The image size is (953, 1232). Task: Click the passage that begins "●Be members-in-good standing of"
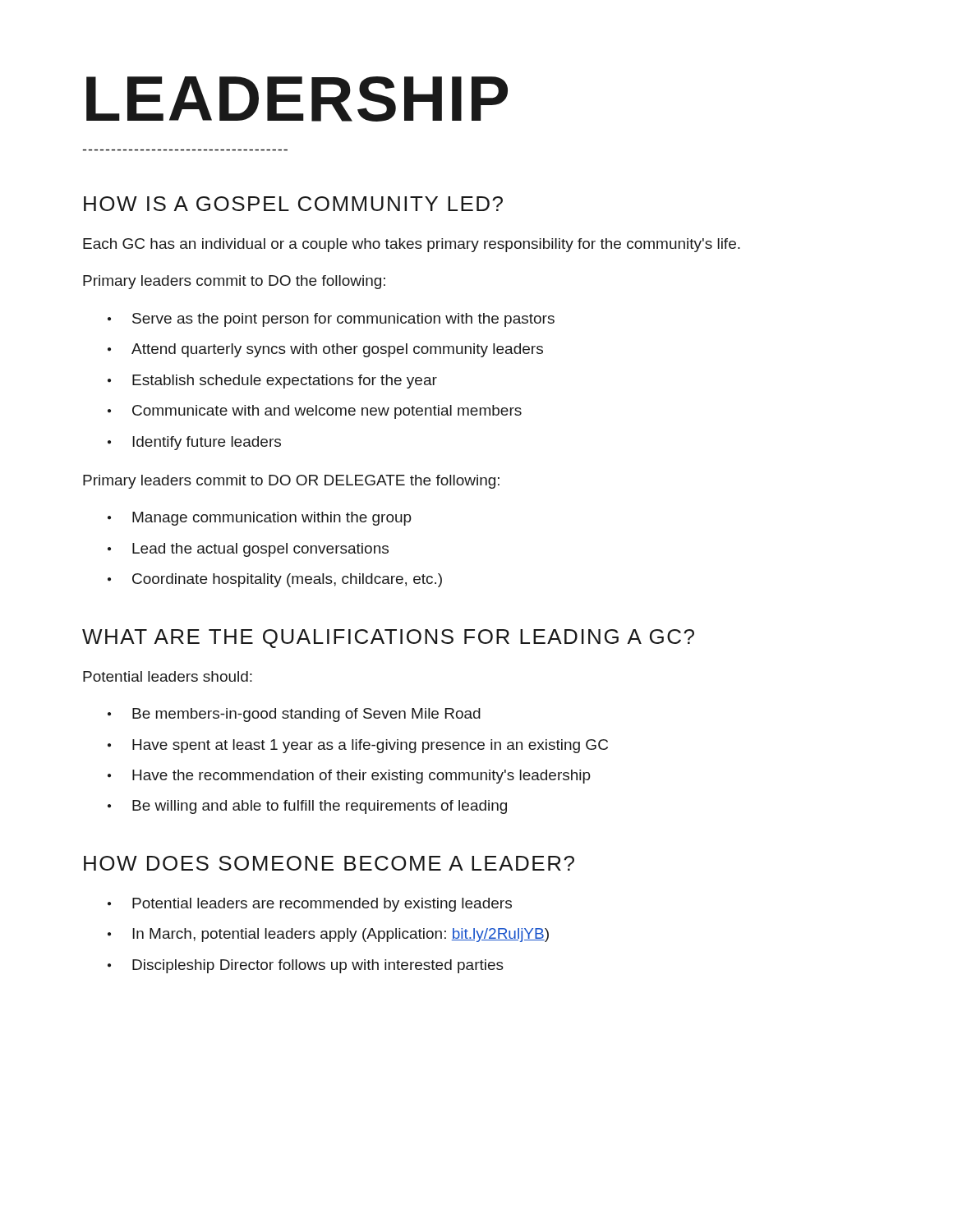294,714
